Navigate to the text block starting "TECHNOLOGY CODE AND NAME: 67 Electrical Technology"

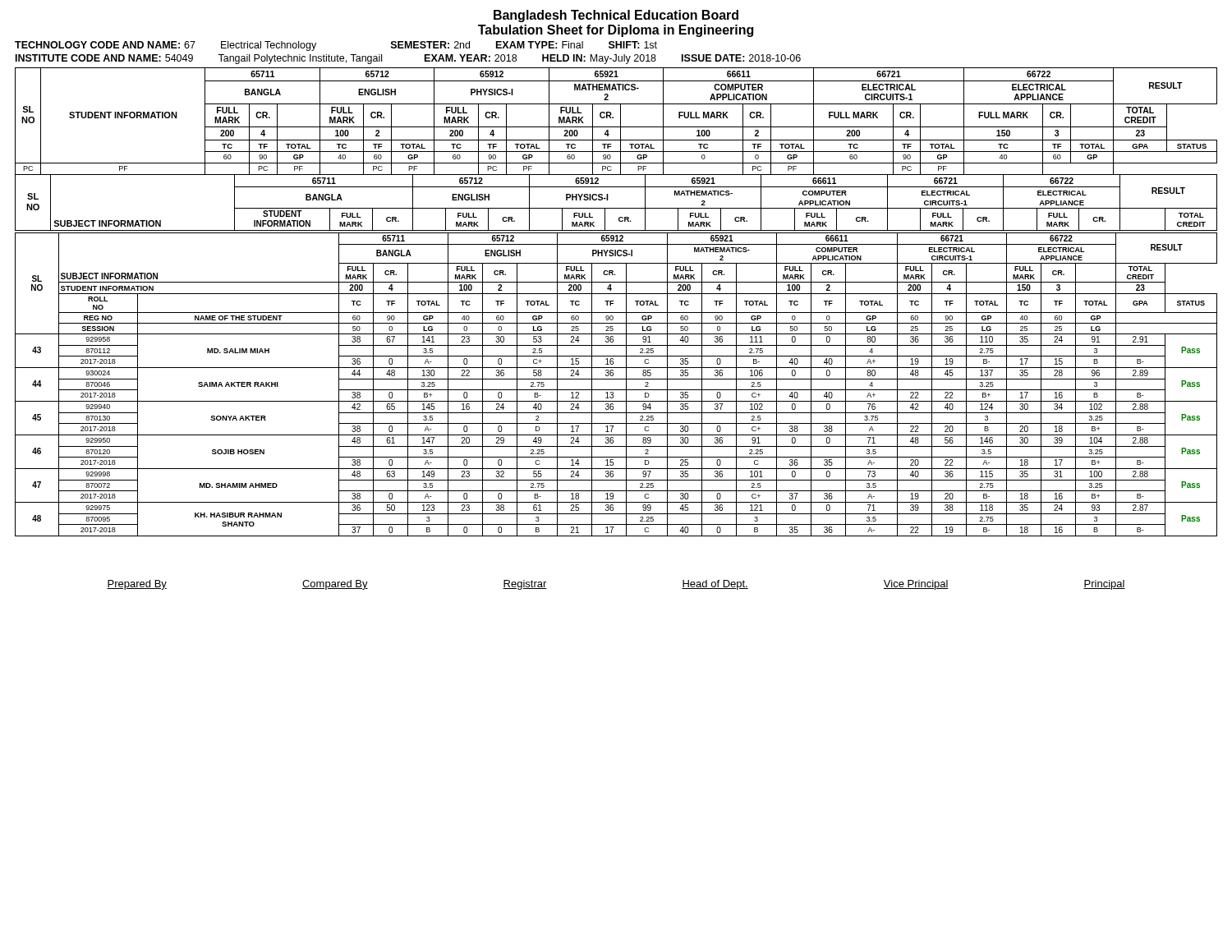(x=336, y=45)
